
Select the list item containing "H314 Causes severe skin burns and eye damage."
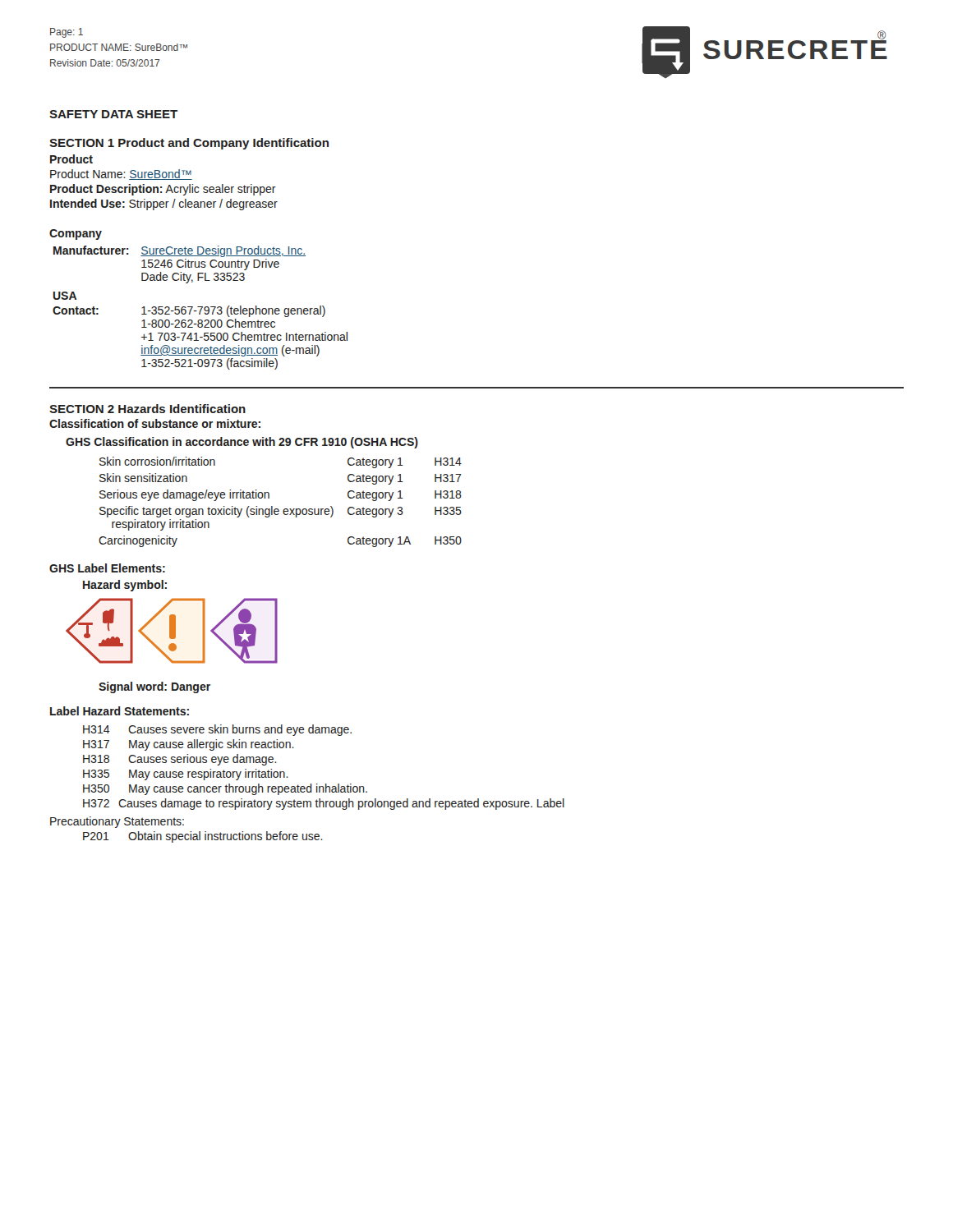[x=217, y=729]
